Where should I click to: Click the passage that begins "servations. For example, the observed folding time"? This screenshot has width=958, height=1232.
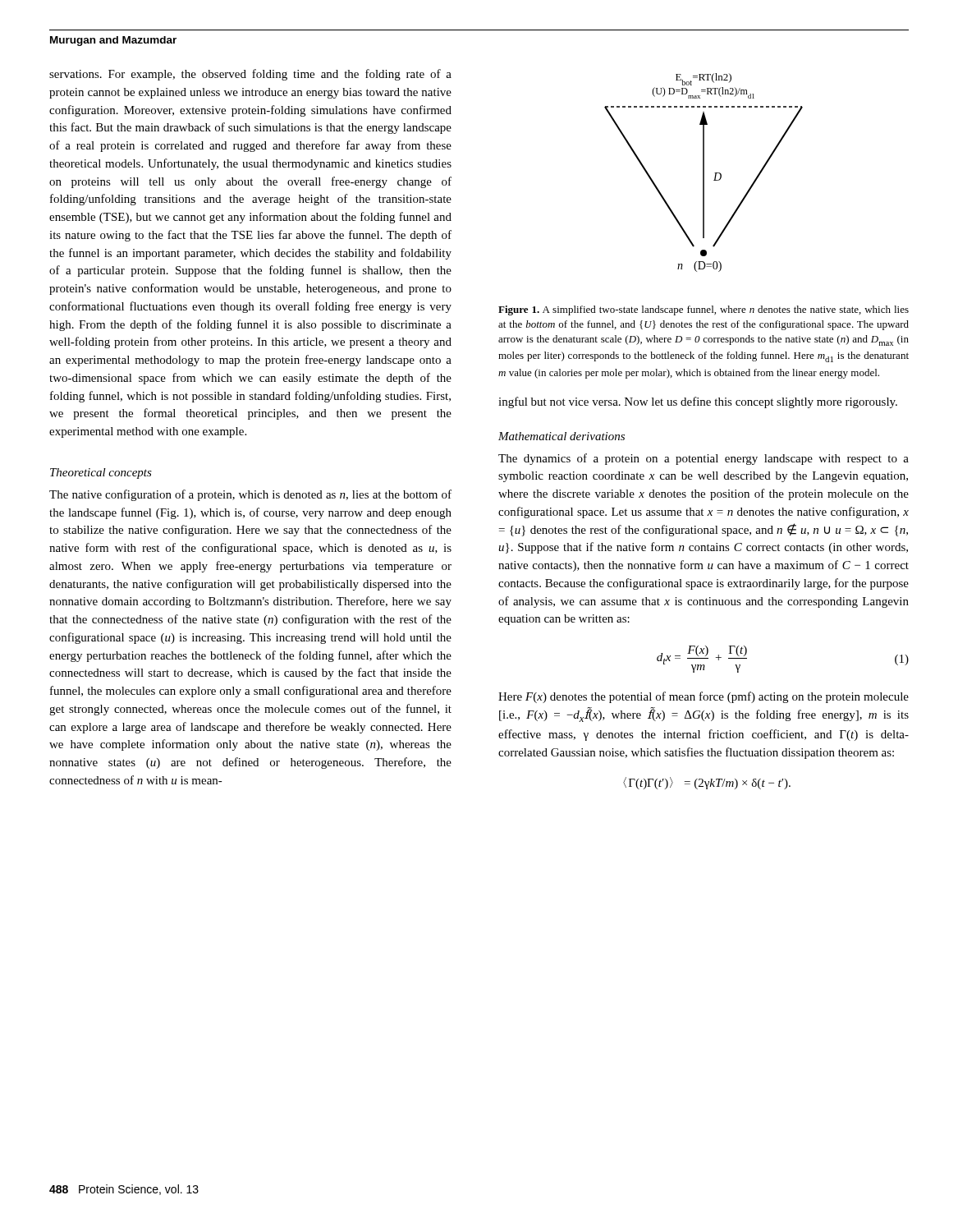click(x=250, y=253)
